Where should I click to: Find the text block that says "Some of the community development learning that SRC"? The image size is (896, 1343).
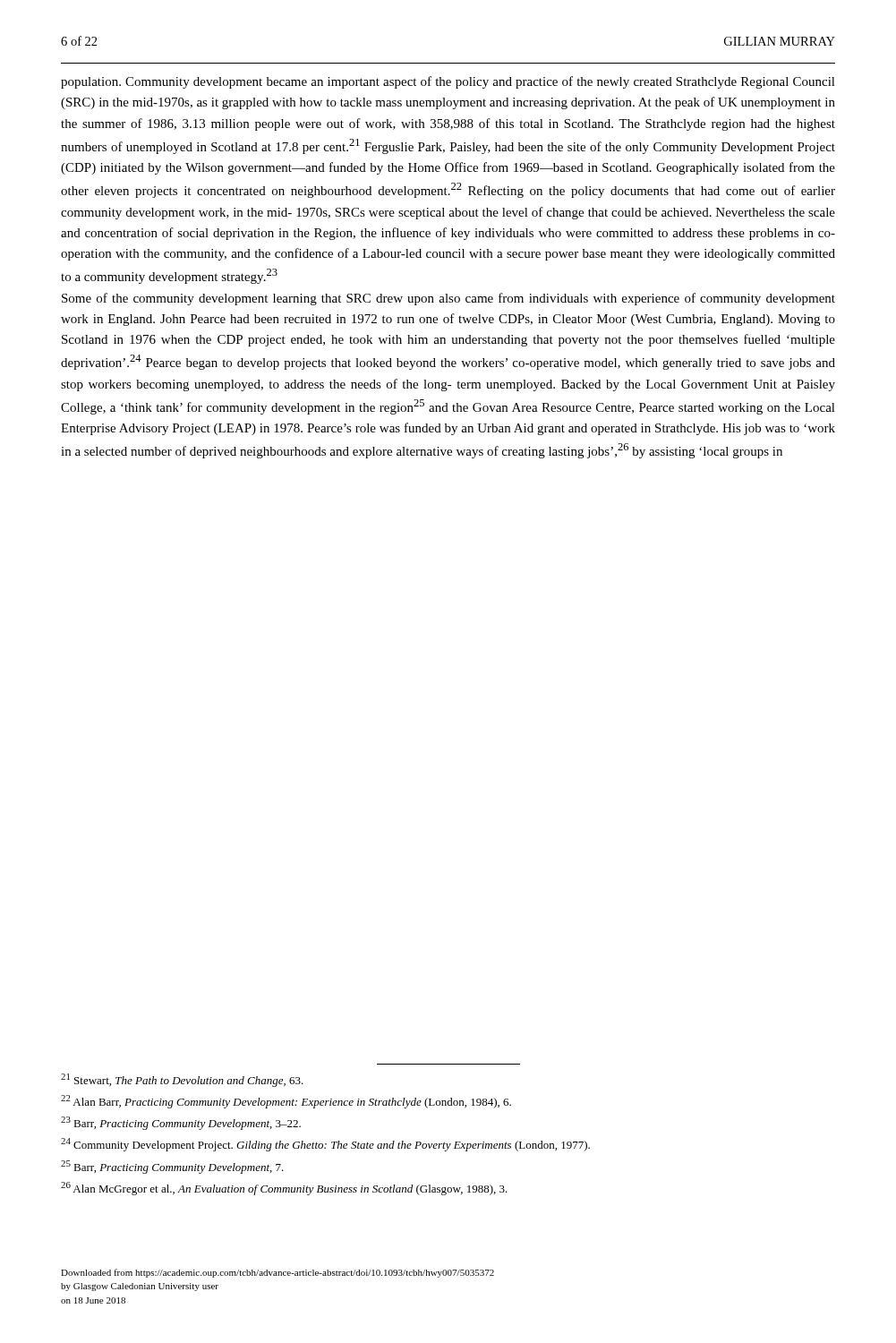(x=448, y=375)
